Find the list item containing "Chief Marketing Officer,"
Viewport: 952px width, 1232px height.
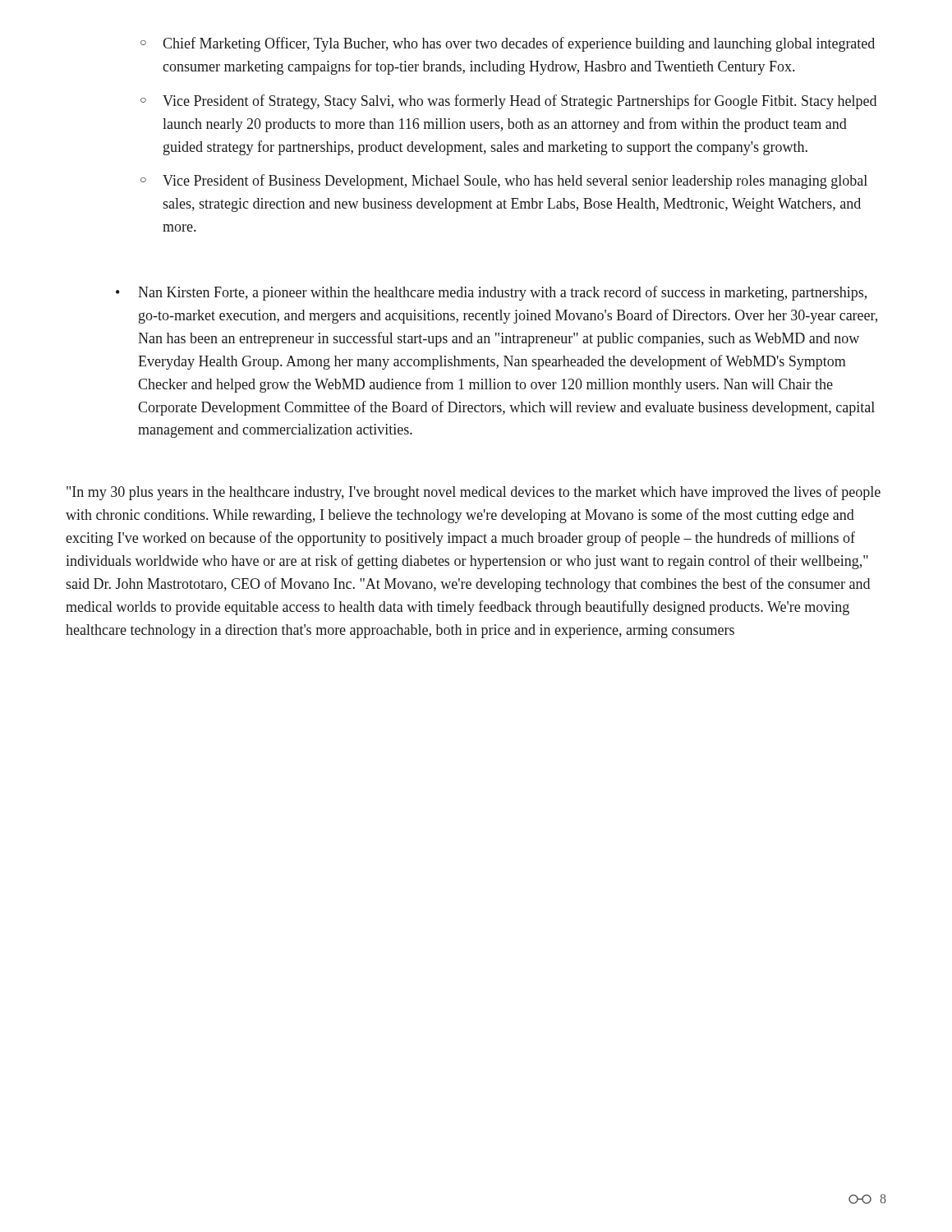pyautogui.click(x=519, y=55)
